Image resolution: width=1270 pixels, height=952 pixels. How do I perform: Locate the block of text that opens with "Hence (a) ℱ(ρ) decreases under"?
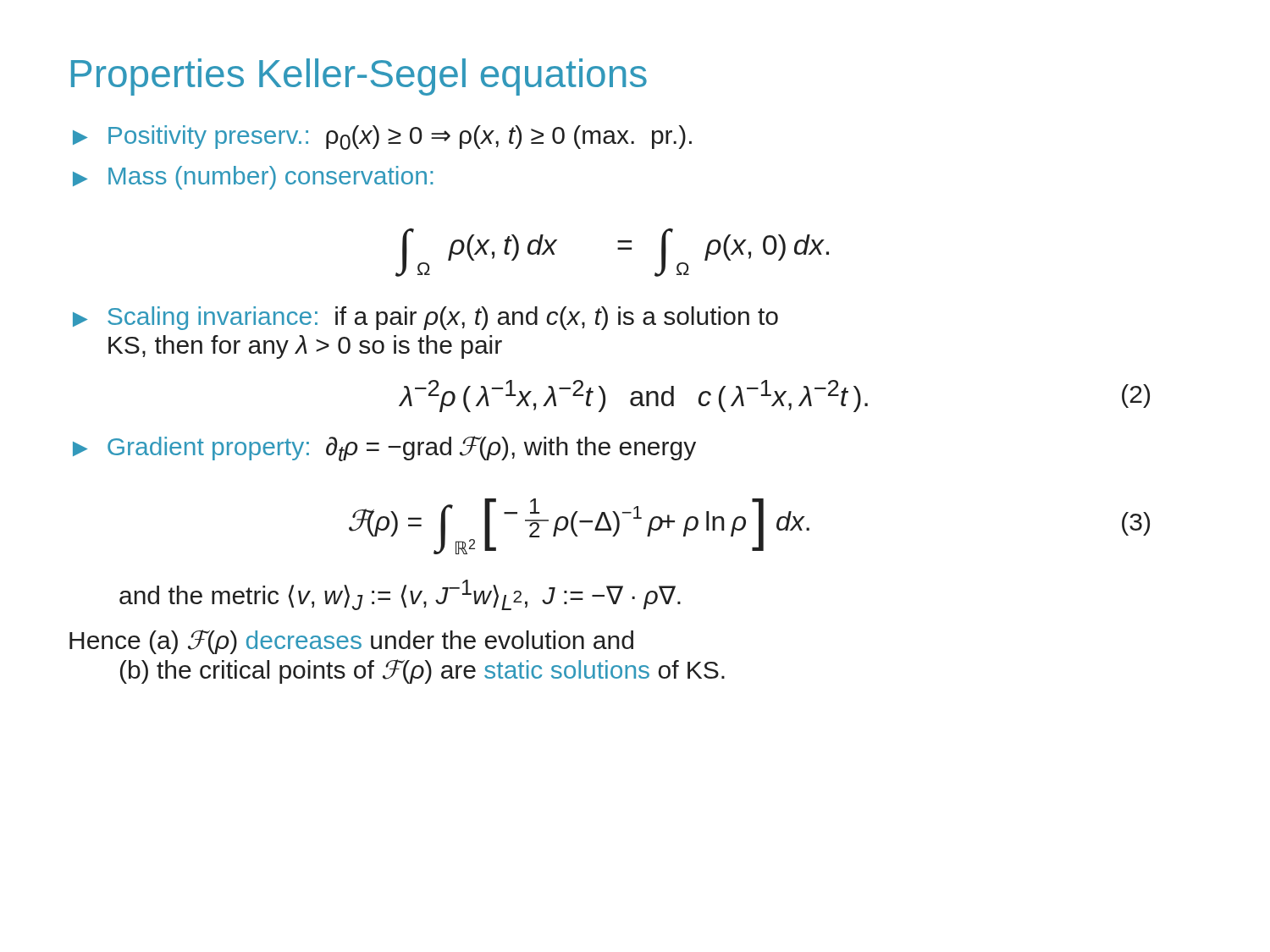(397, 655)
